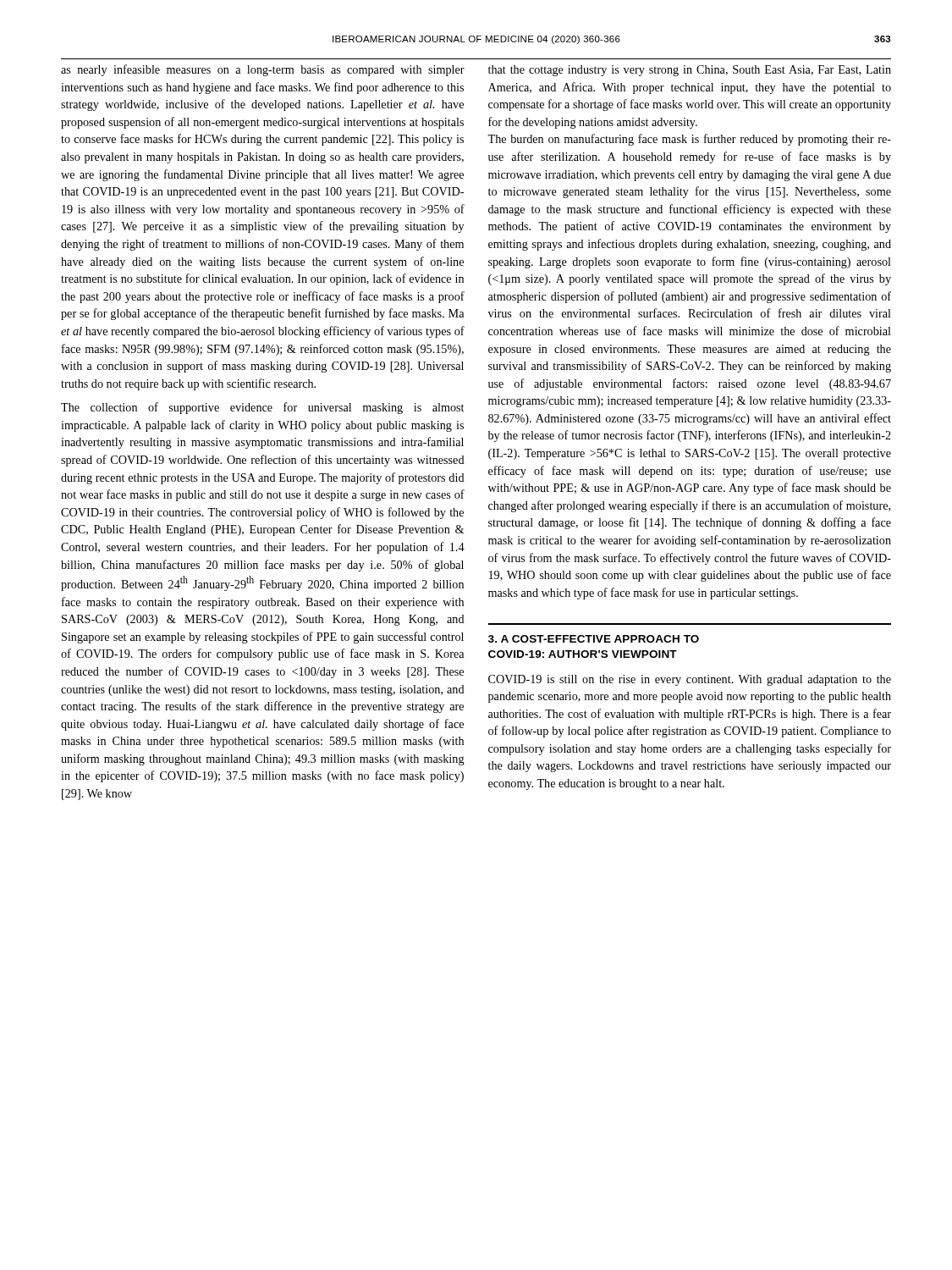
Task: Select the text block that says "COVID-19 is still on the rise in every"
Action: pyautogui.click(x=689, y=731)
